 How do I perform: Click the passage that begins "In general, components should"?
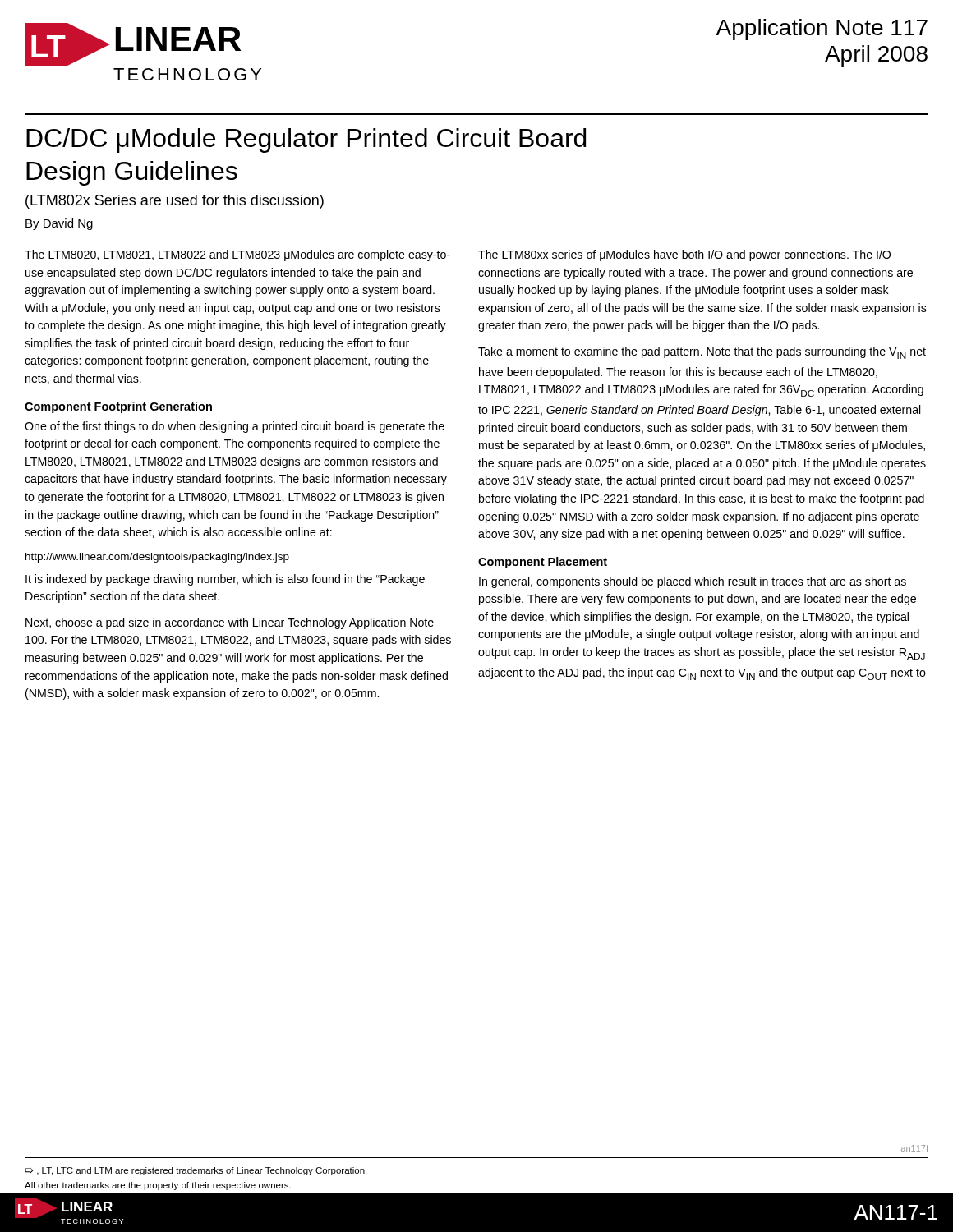coord(702,629)
